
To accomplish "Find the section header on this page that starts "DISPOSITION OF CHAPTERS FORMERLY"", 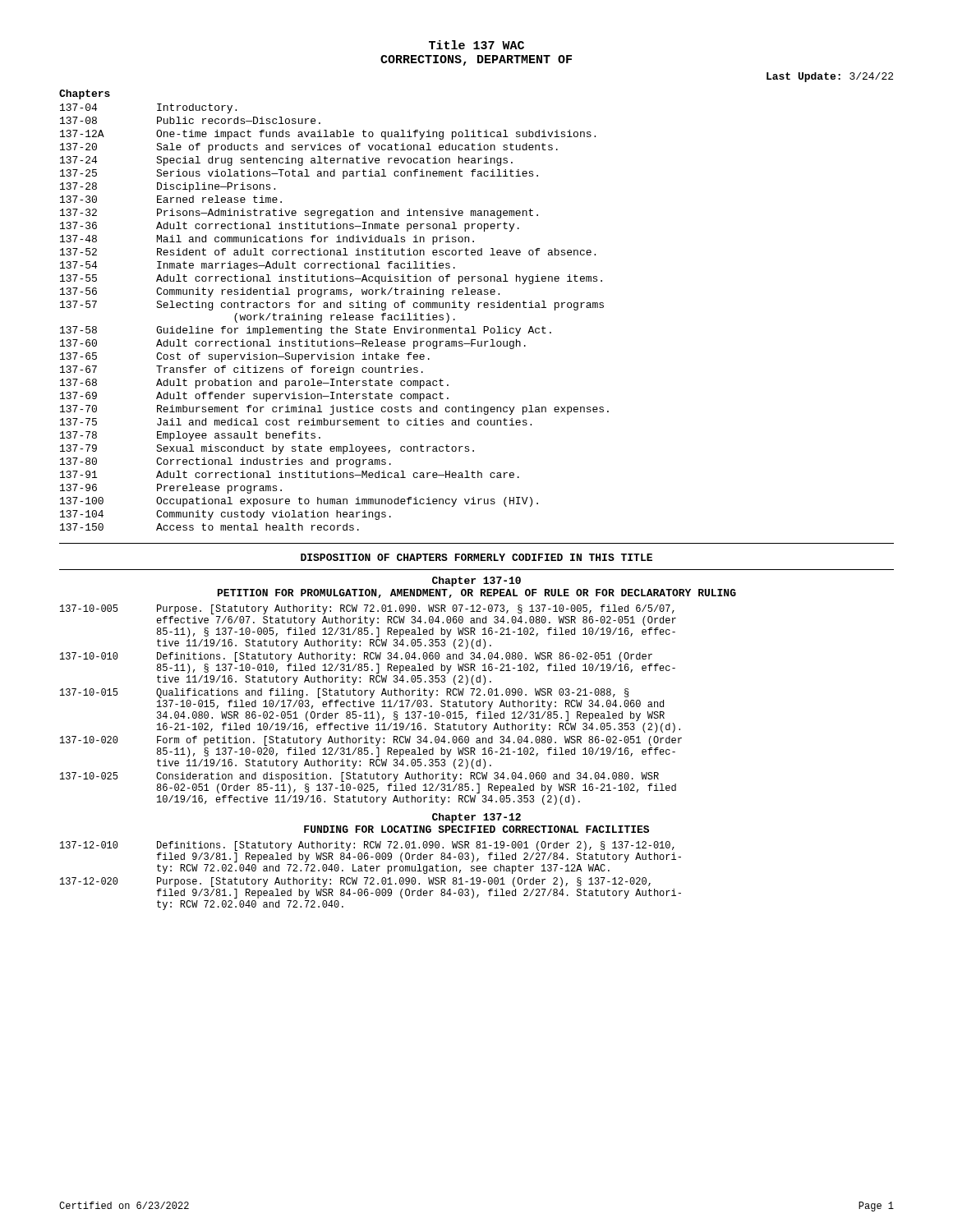I will click(476, 558).
